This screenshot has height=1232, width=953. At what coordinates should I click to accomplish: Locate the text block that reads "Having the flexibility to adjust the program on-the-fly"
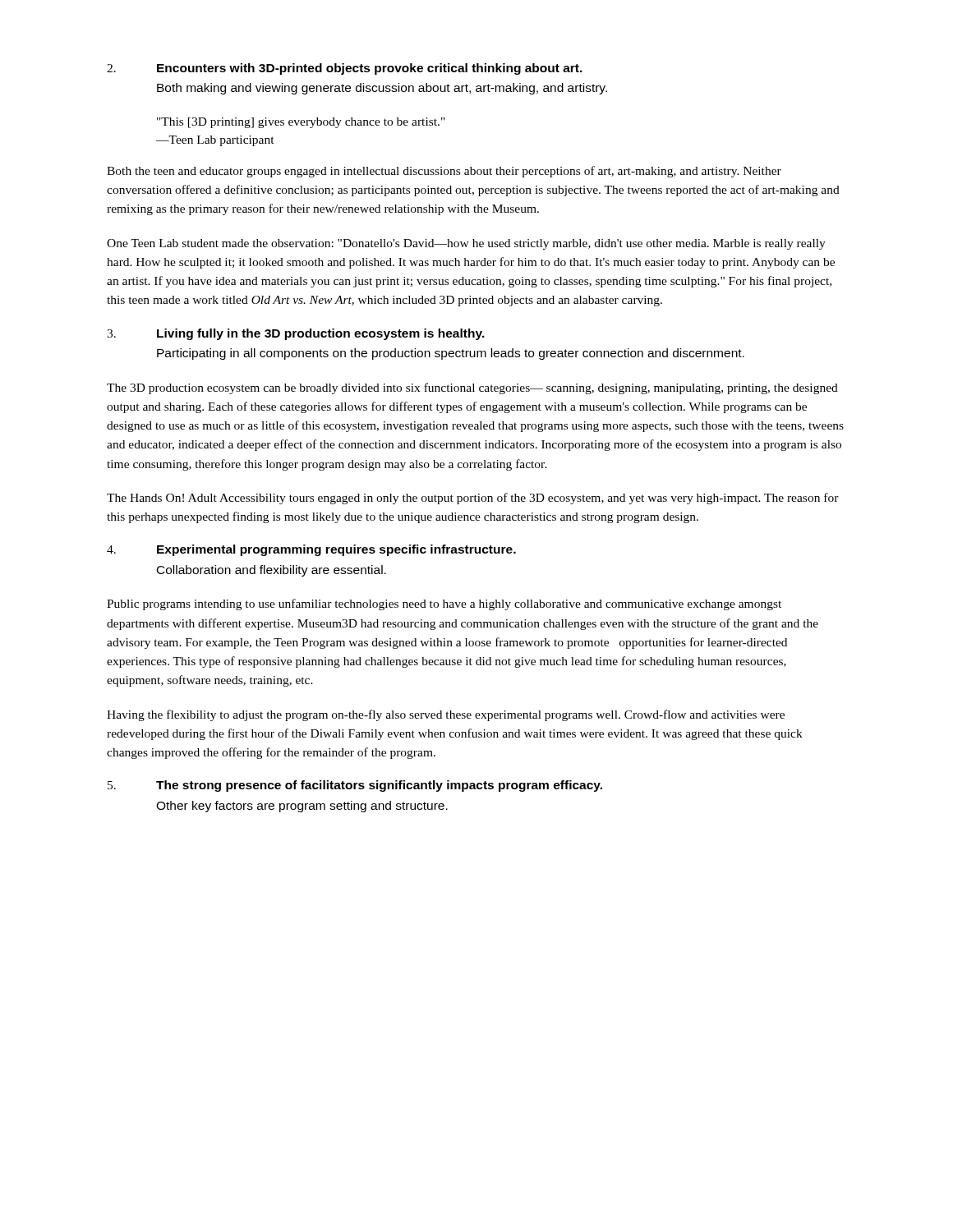(x=455, y=733)
